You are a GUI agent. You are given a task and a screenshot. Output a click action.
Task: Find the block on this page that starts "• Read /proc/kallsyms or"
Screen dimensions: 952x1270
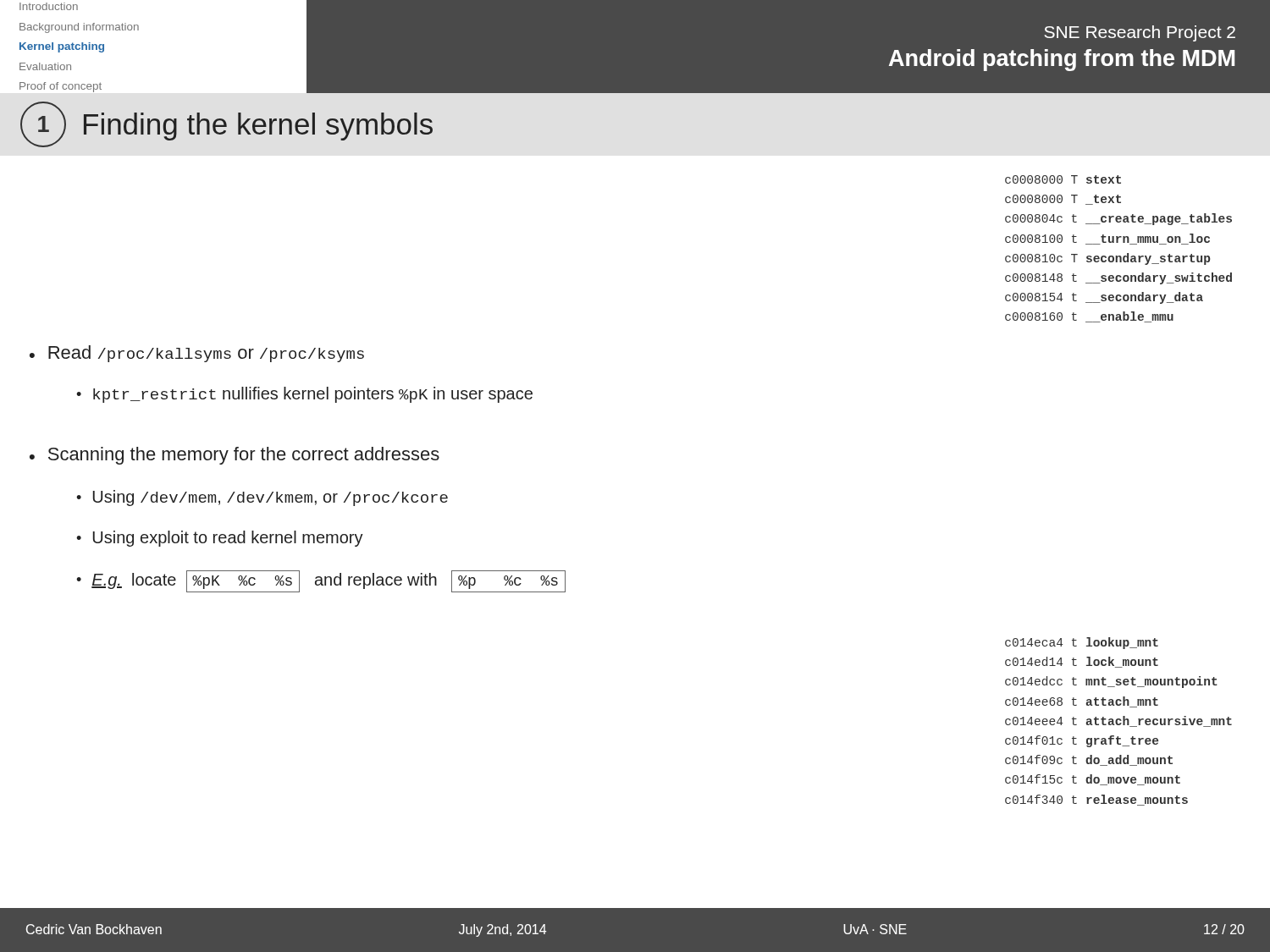tap(197, 354)
